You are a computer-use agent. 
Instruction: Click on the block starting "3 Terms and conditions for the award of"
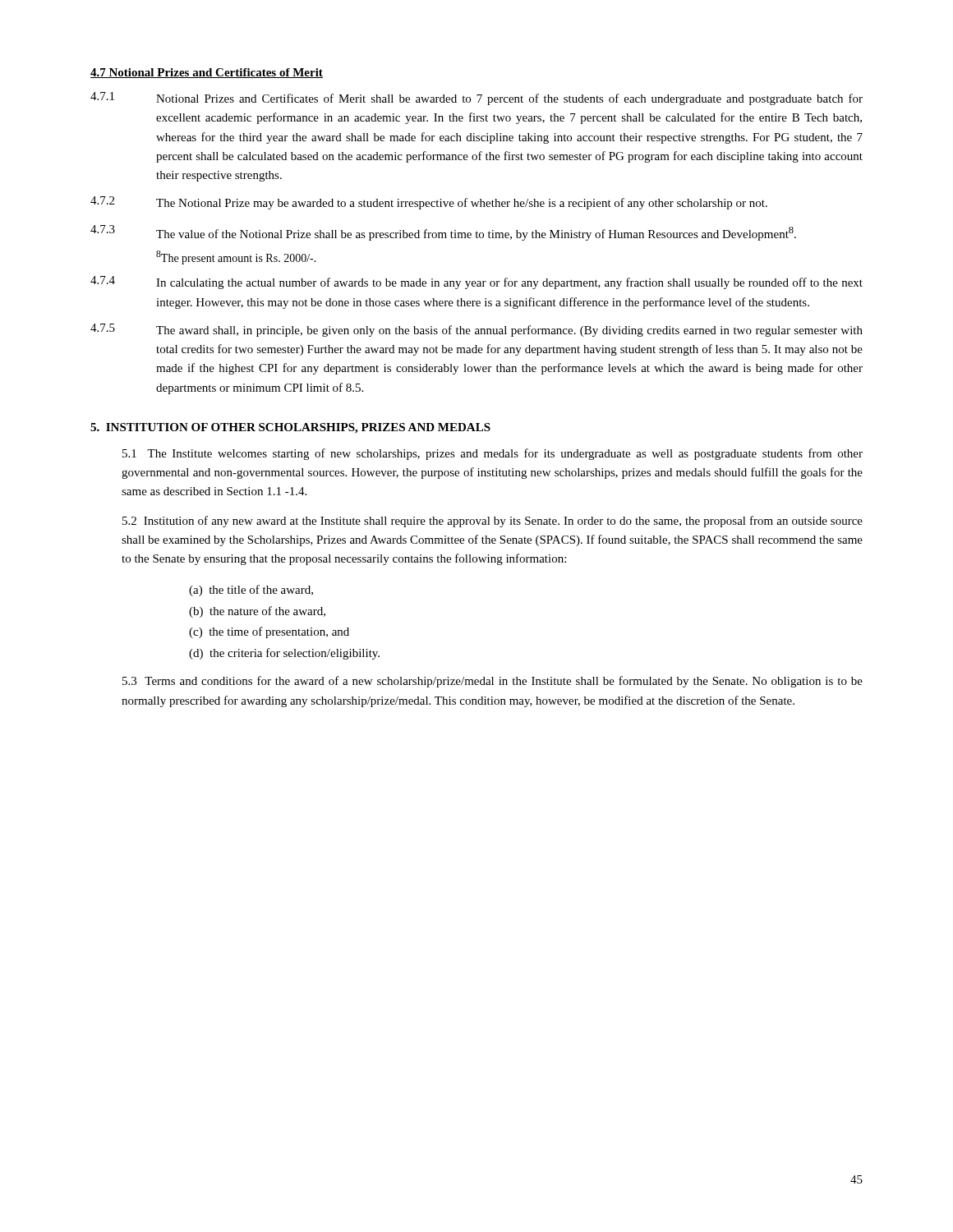click(492, 691)
